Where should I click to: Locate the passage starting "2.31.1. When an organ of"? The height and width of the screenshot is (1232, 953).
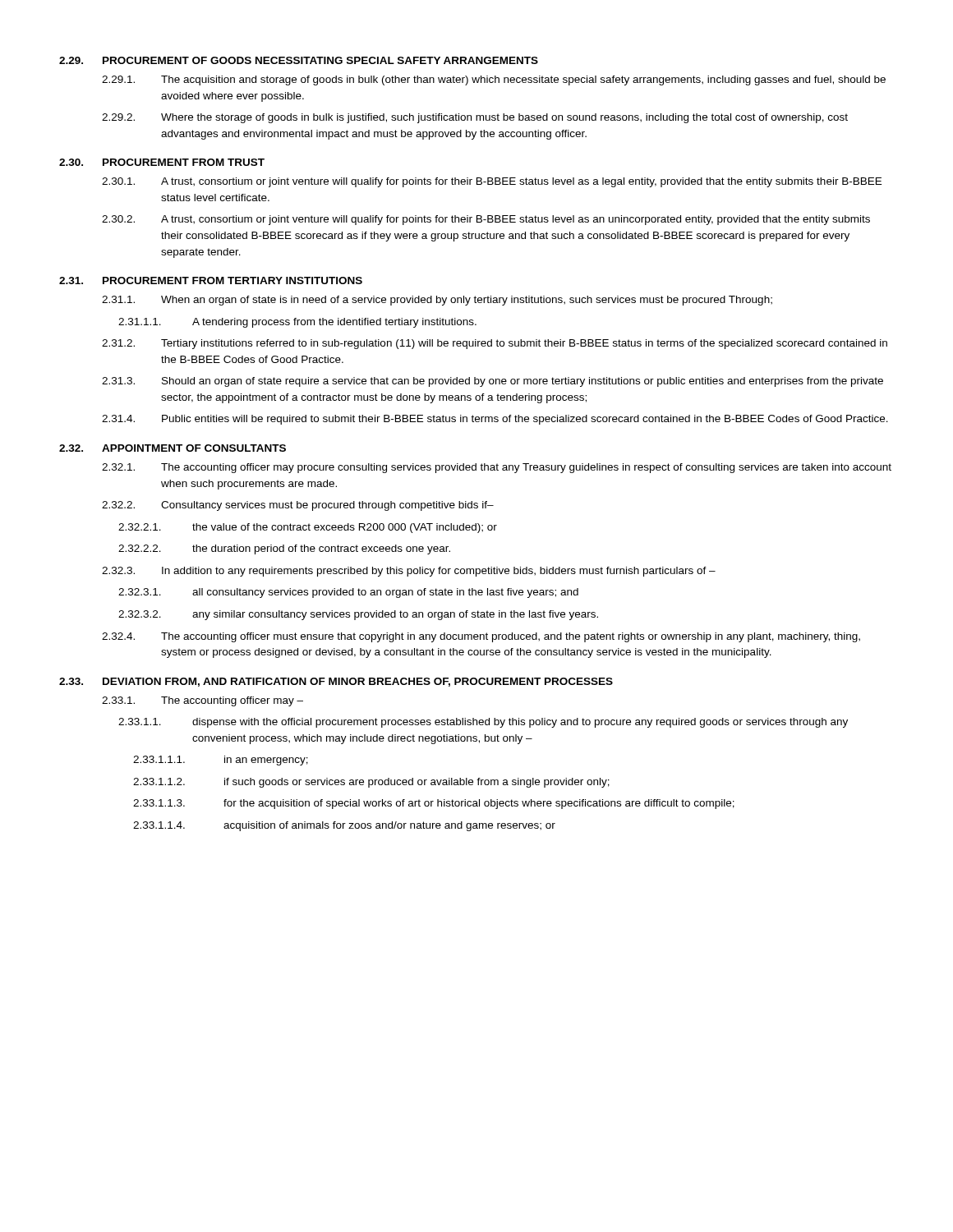coord(498,300)
